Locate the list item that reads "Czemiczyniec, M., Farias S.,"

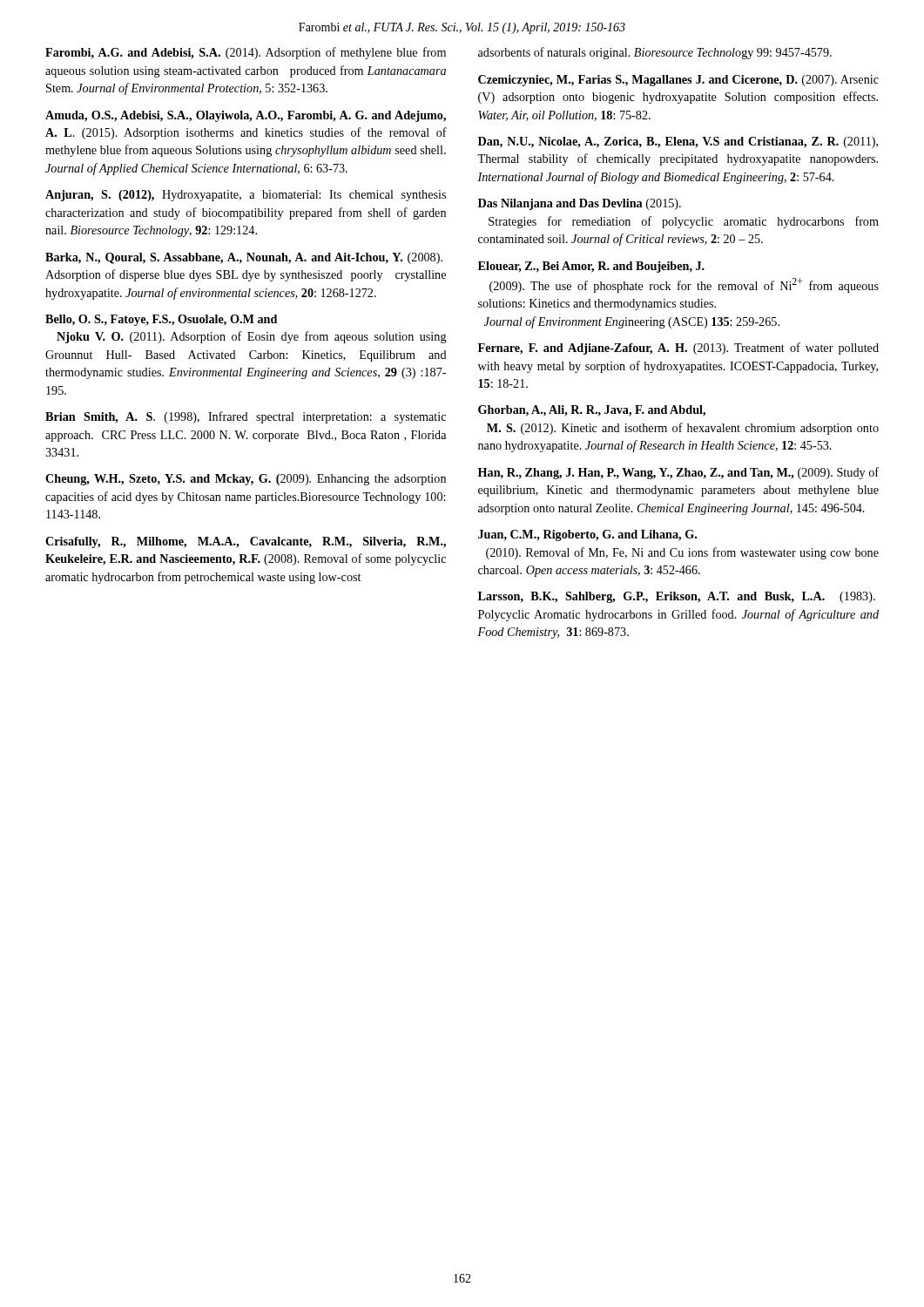point(678,97)
